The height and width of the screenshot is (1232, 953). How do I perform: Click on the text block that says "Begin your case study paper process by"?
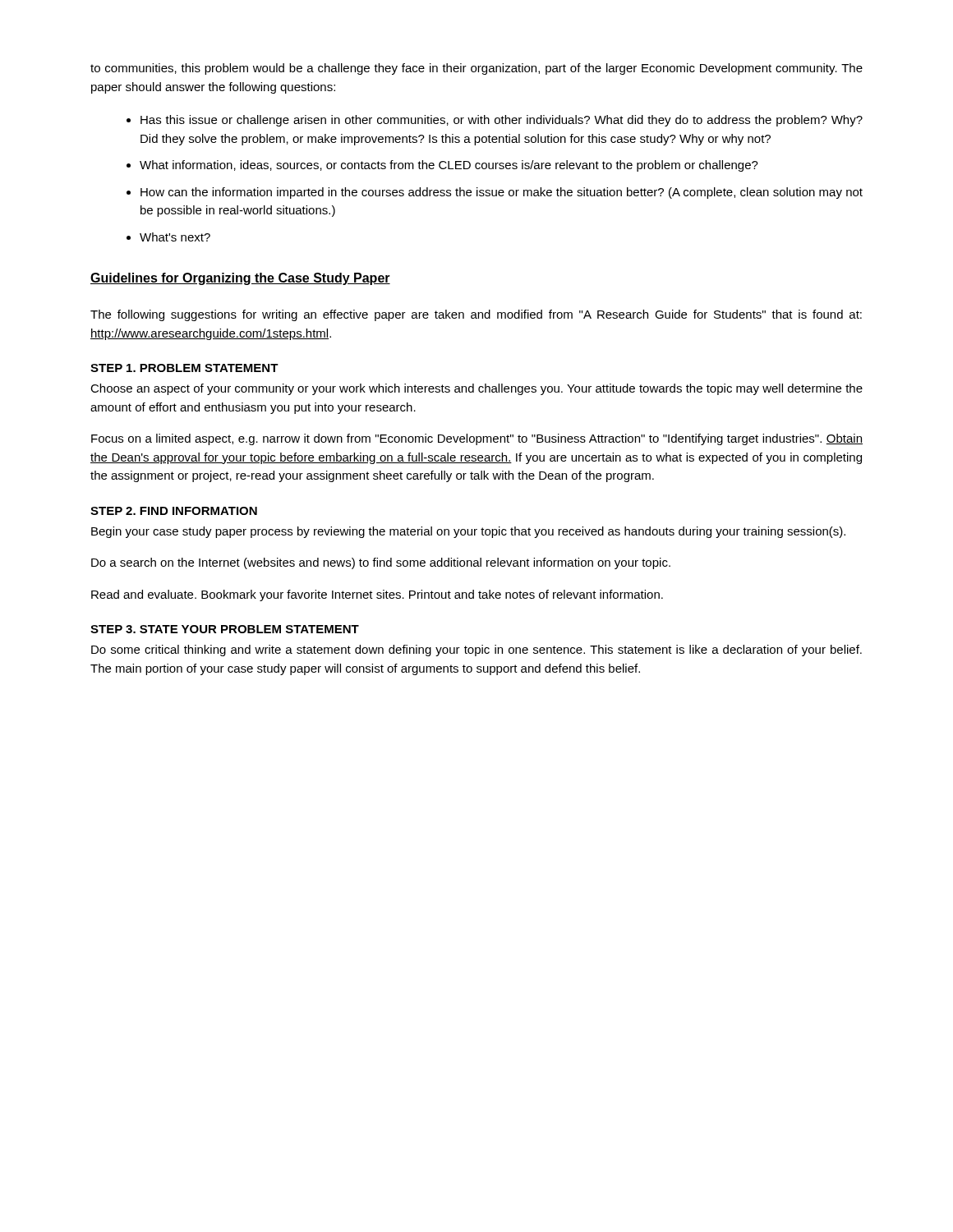pos(468,531)
